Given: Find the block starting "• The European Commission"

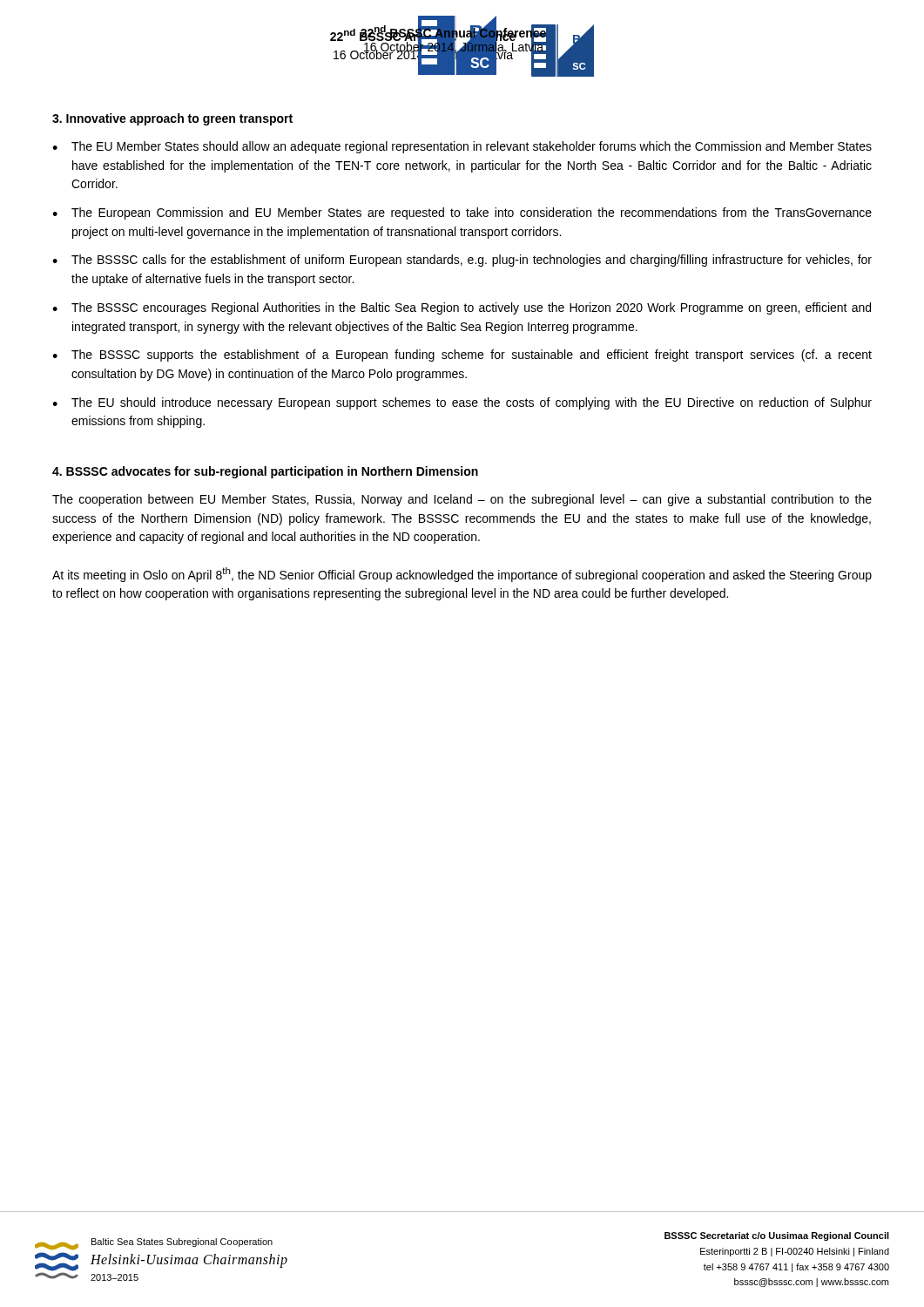Looking at the screenshot, I should (x=462, y=223).
